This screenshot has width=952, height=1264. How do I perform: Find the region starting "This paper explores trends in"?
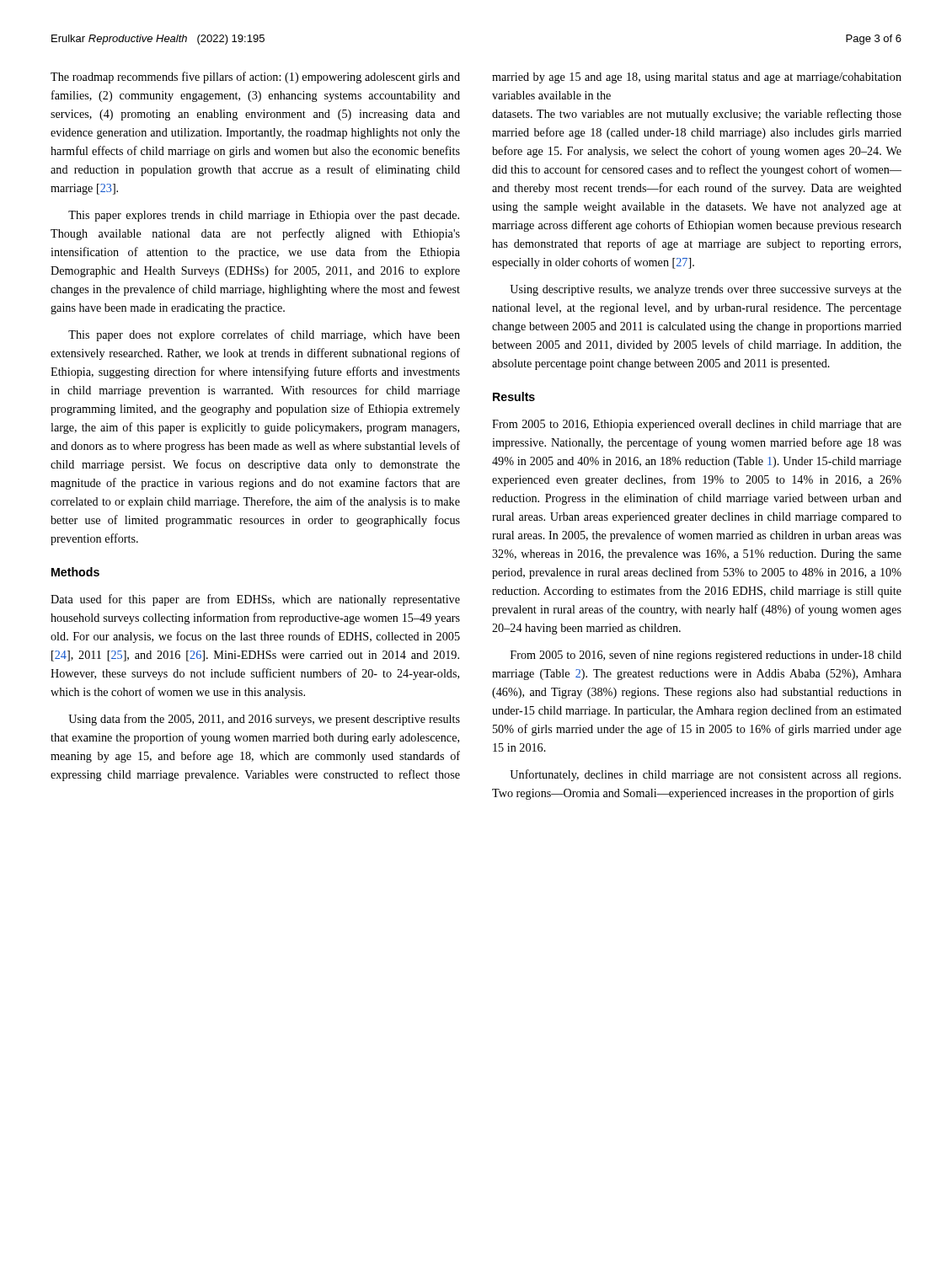(255, 261)
